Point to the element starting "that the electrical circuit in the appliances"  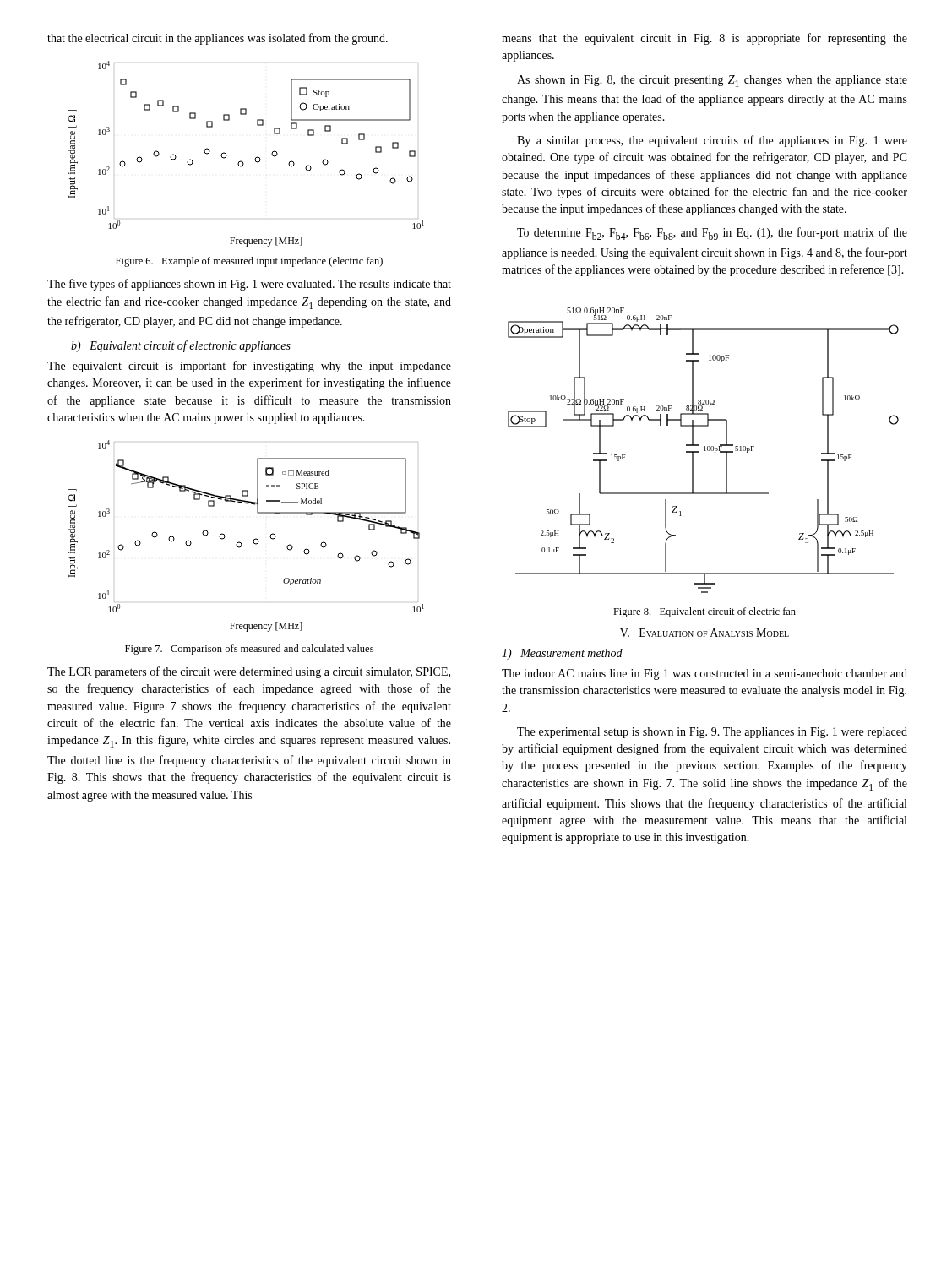(249, 39)
